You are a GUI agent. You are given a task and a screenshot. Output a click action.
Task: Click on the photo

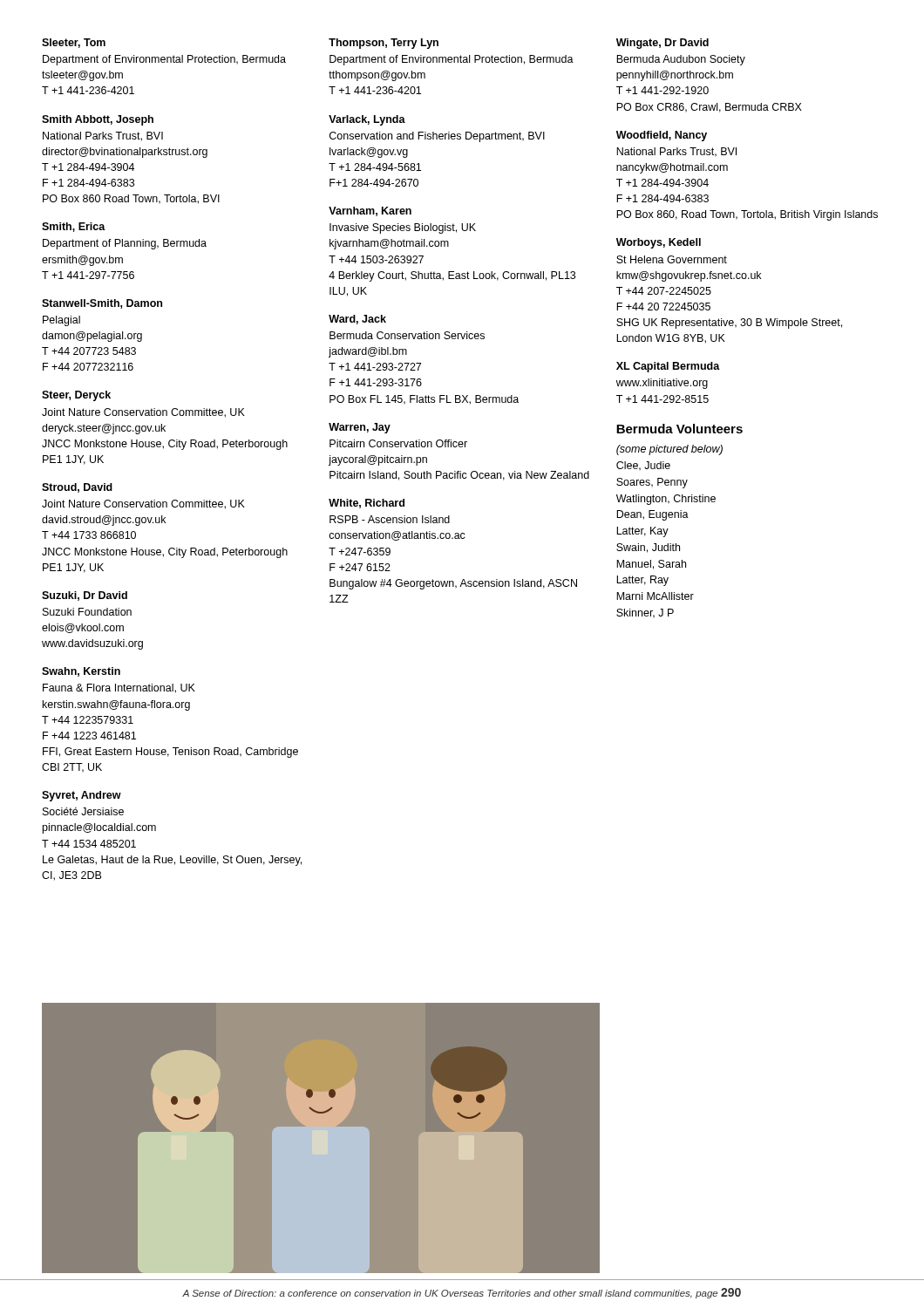tap(321, 1138)
